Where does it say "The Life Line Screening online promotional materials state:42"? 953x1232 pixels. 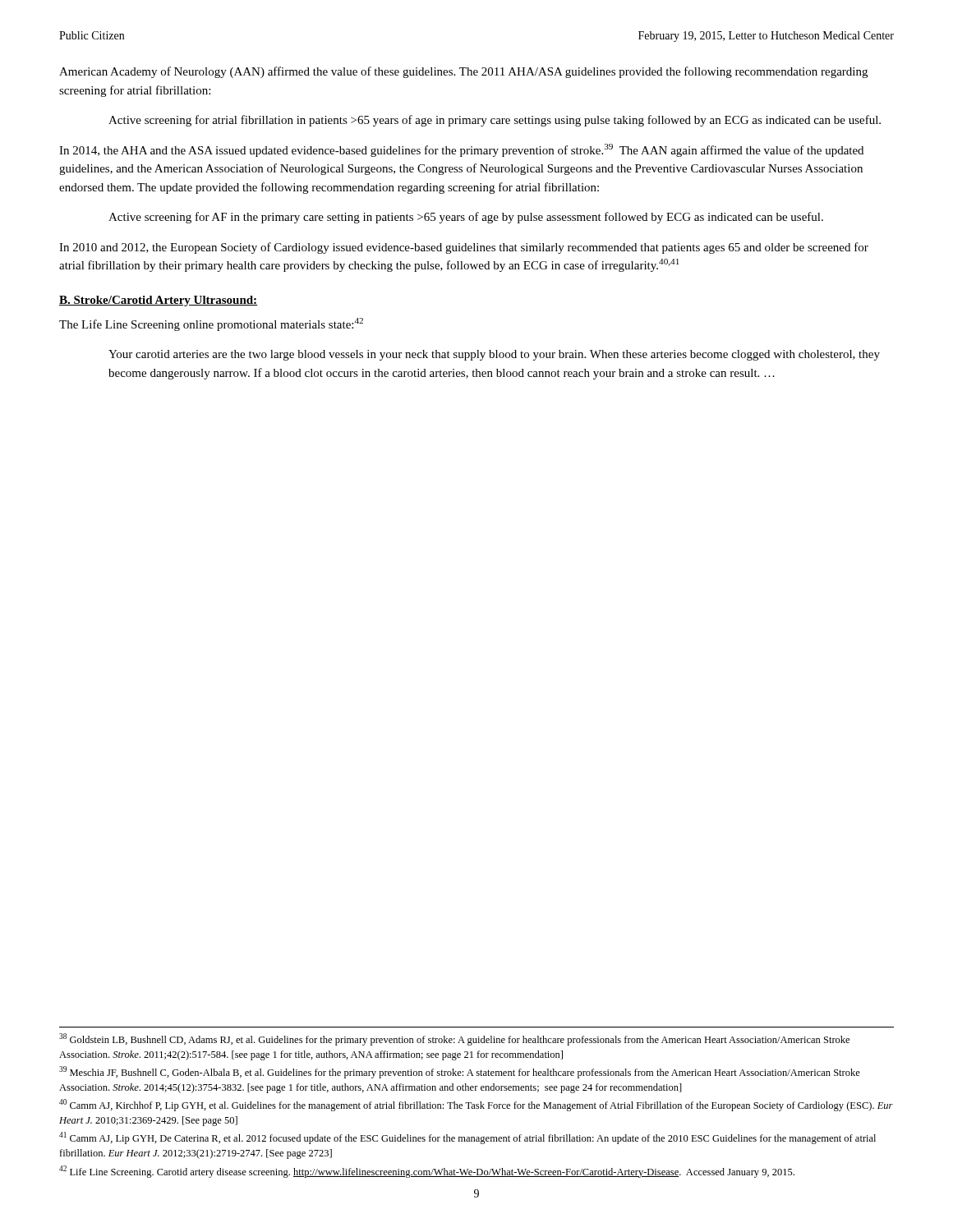click(211, 323)
